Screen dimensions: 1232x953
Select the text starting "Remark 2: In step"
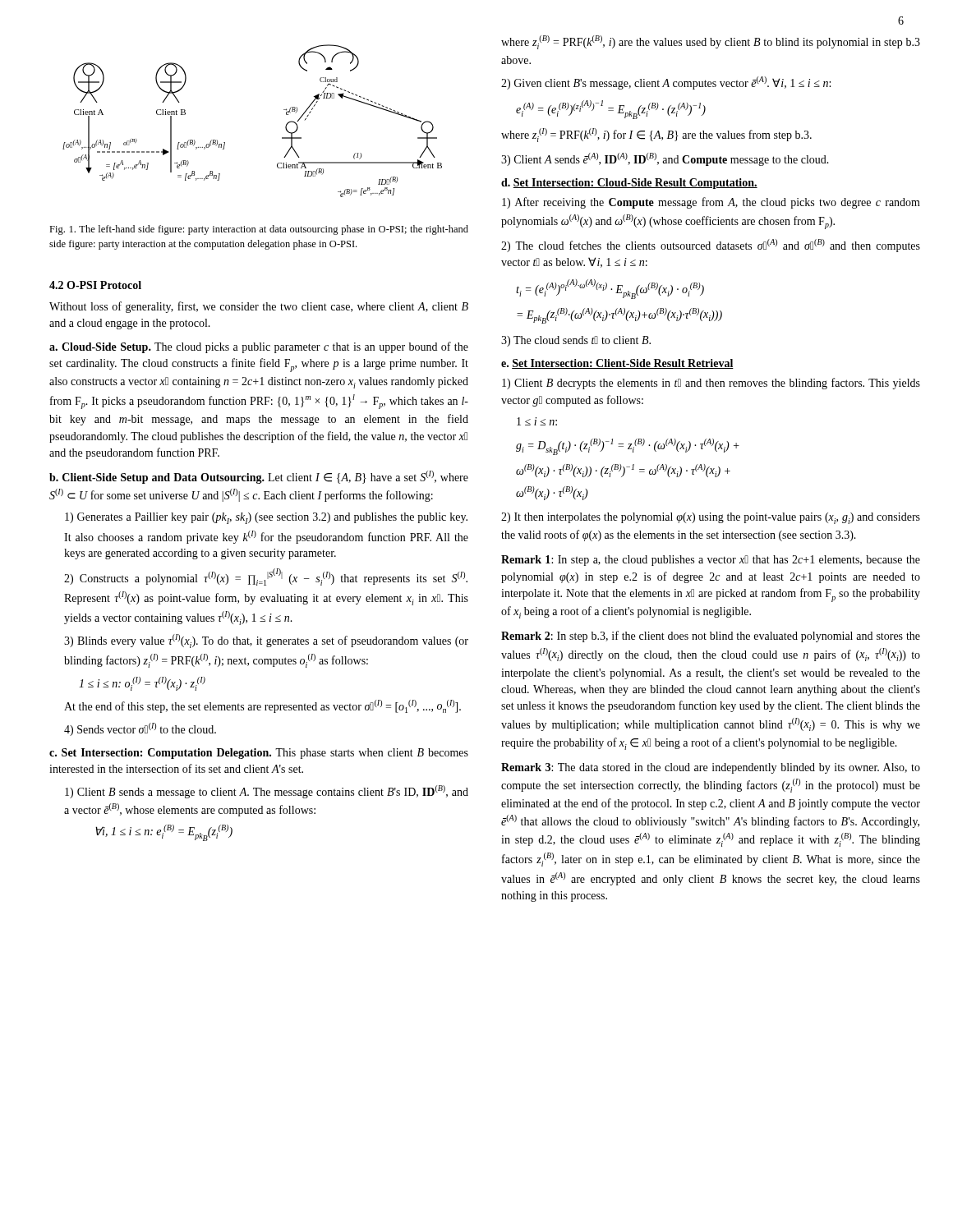pyautogui.click(x=711, y=691)
